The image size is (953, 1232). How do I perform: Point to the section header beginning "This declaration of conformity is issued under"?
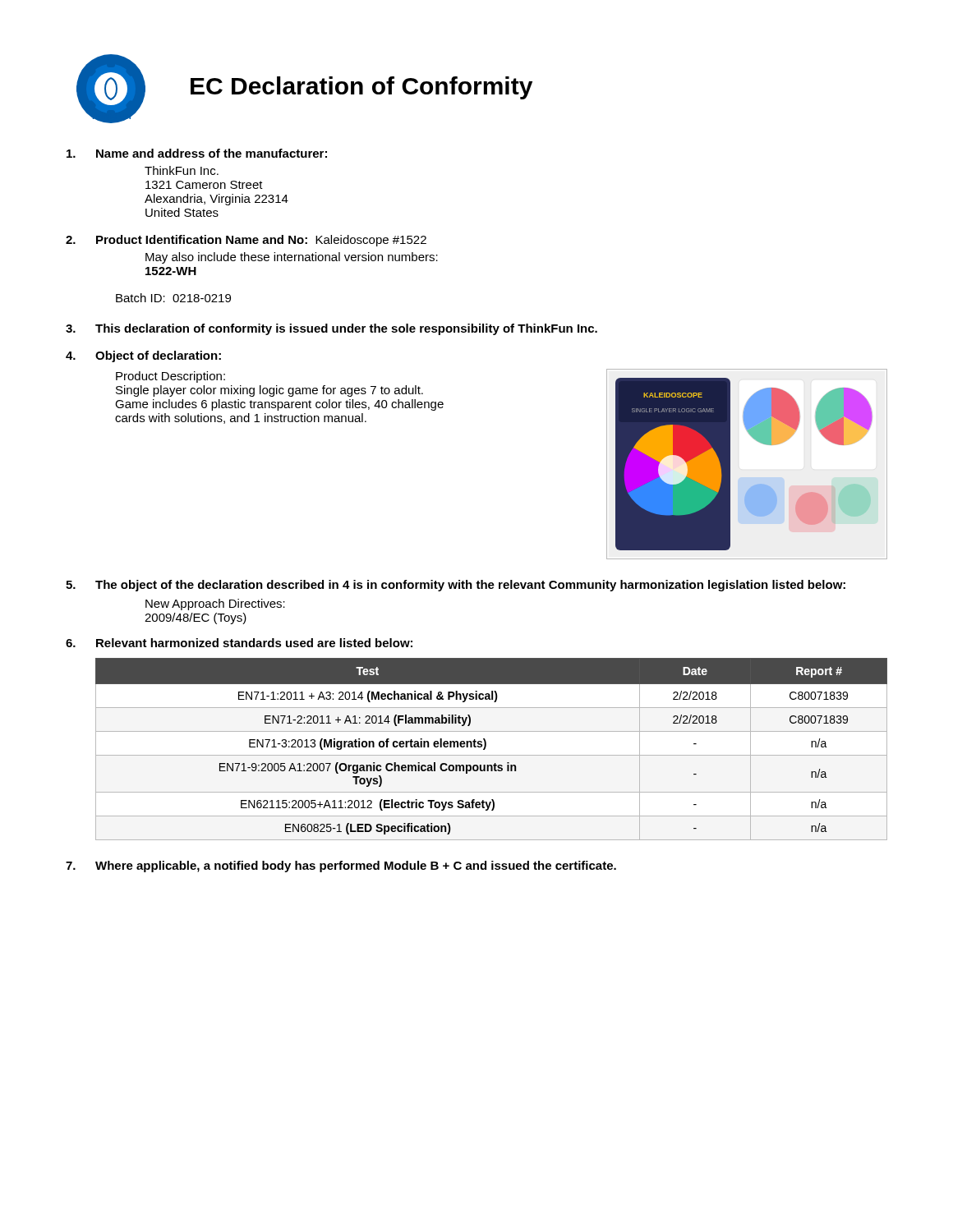coord(347,328)
